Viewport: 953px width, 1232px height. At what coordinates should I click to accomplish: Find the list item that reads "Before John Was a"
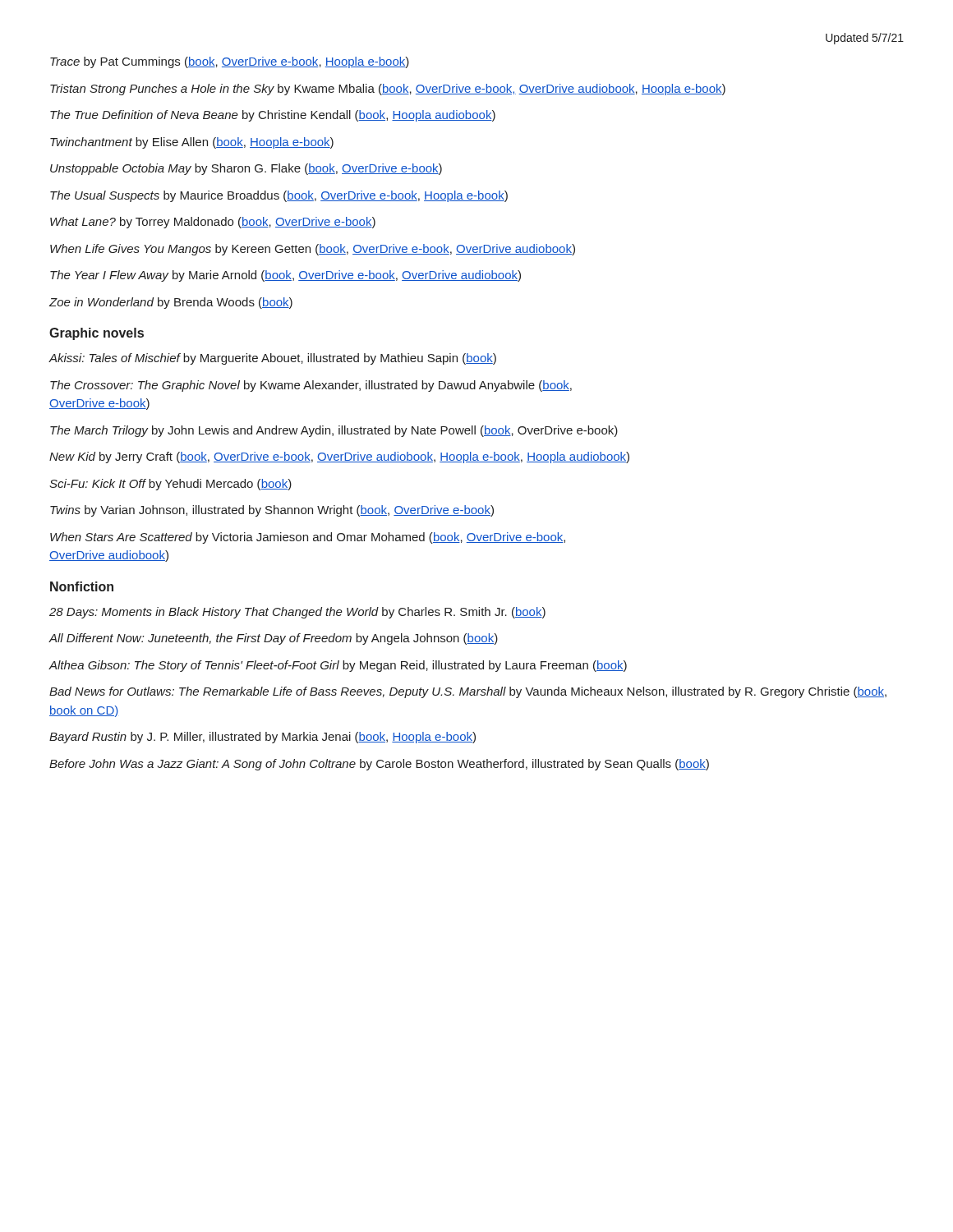pos(379,763)
